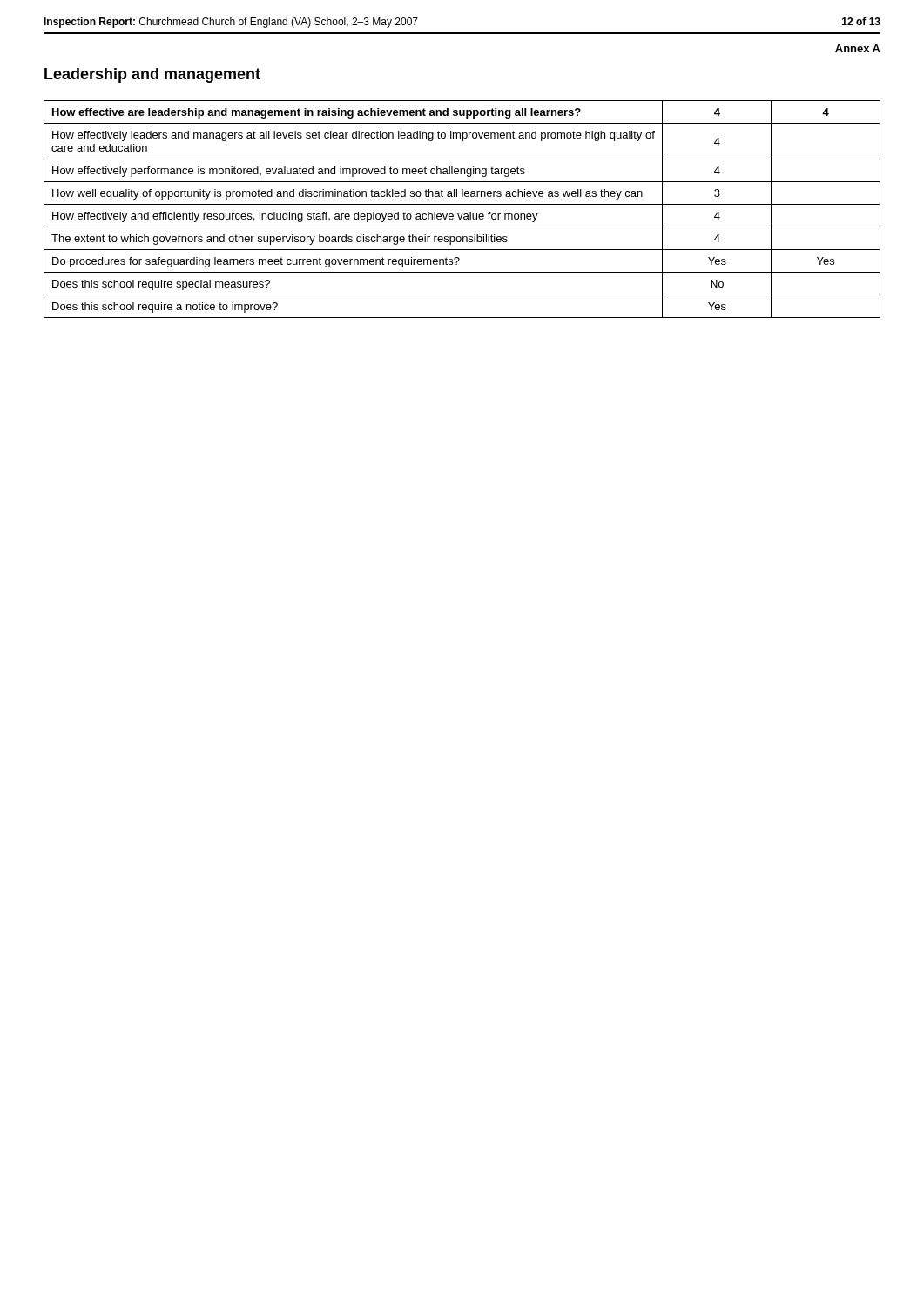Find the section header containing "Leadership and management"

(x=152, y=74)
